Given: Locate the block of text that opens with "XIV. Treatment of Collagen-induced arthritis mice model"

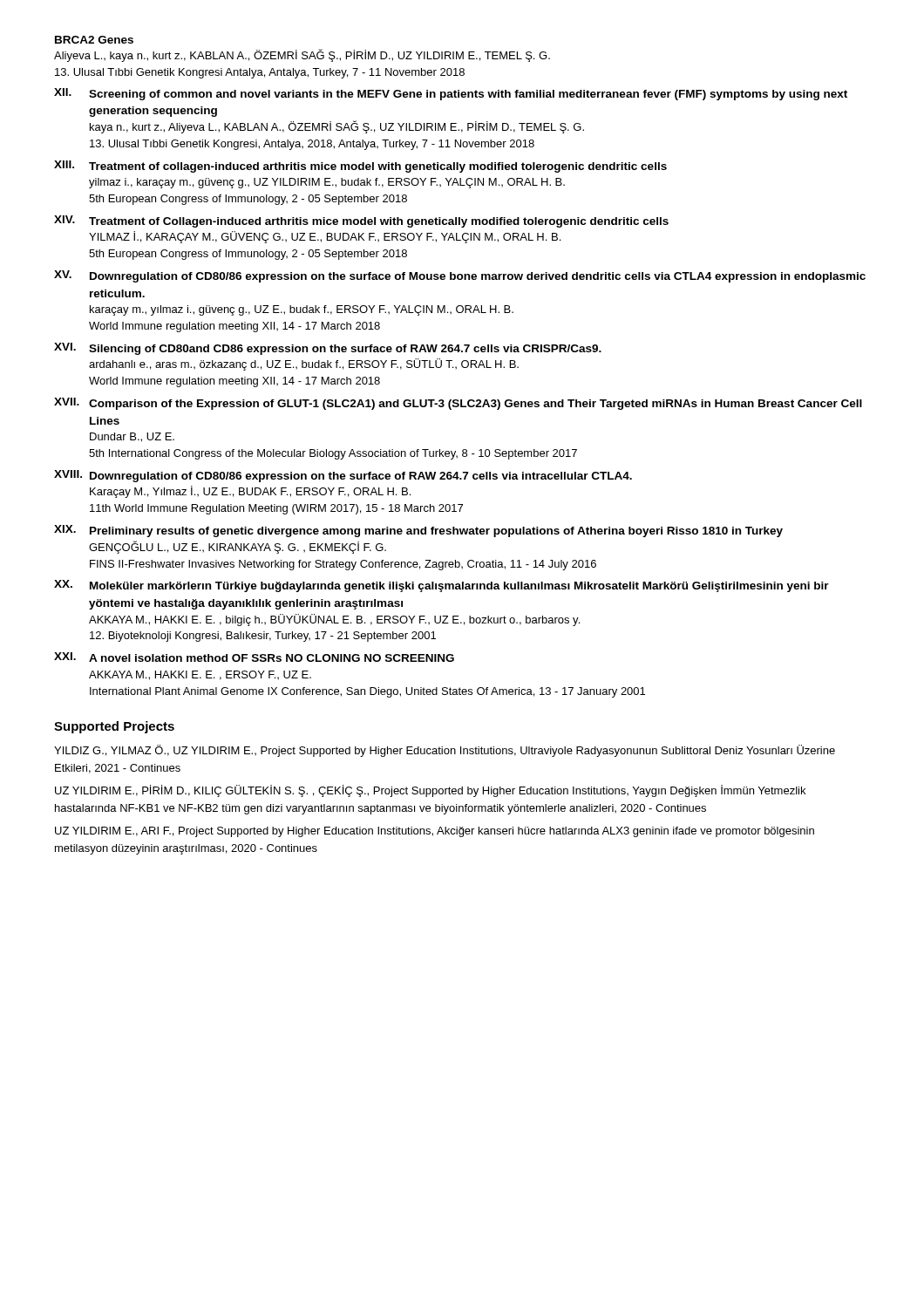Looking at the screenshot, I should (x=462, y=238).
